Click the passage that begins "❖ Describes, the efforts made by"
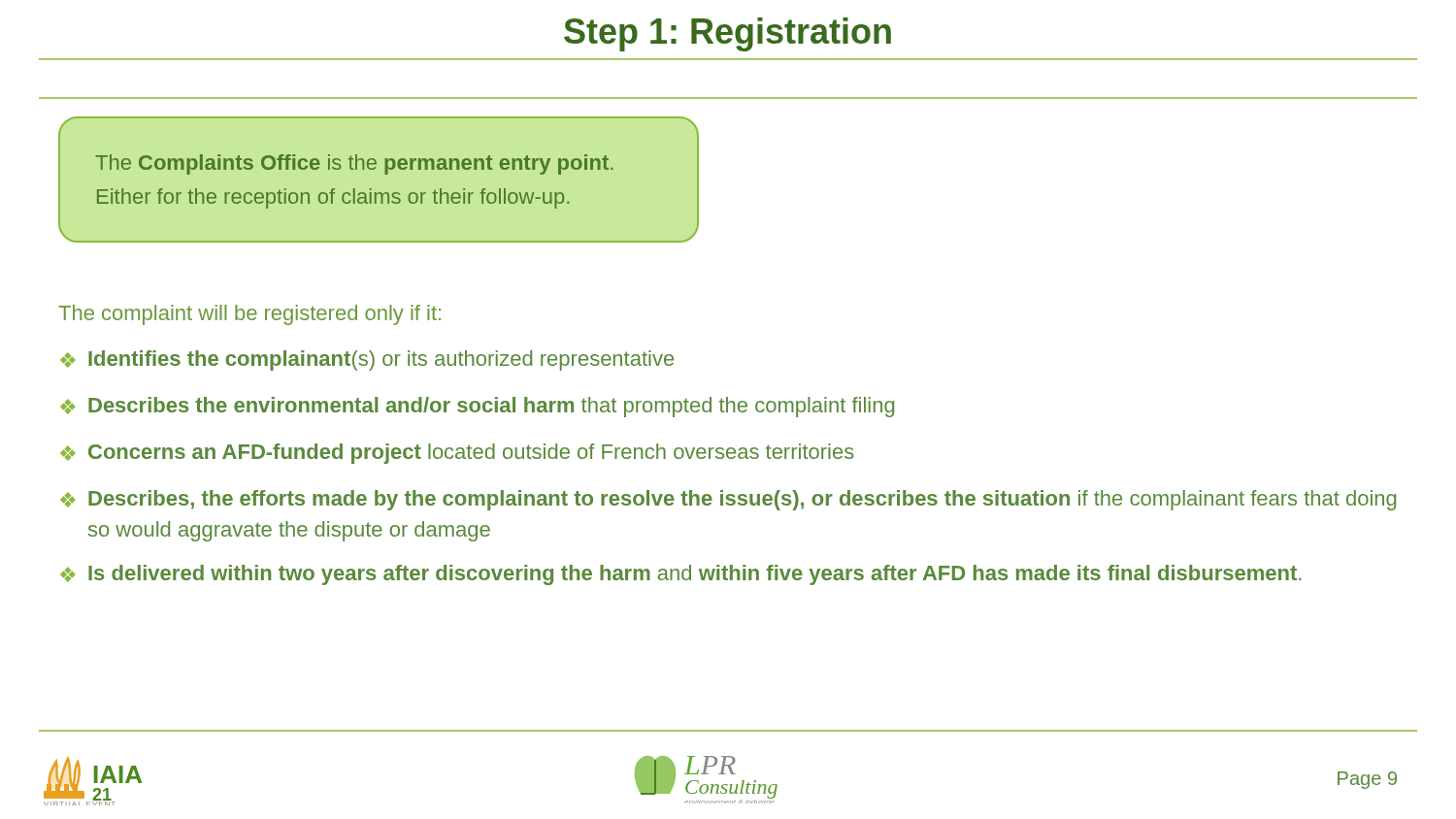 (x=728, y=514)
